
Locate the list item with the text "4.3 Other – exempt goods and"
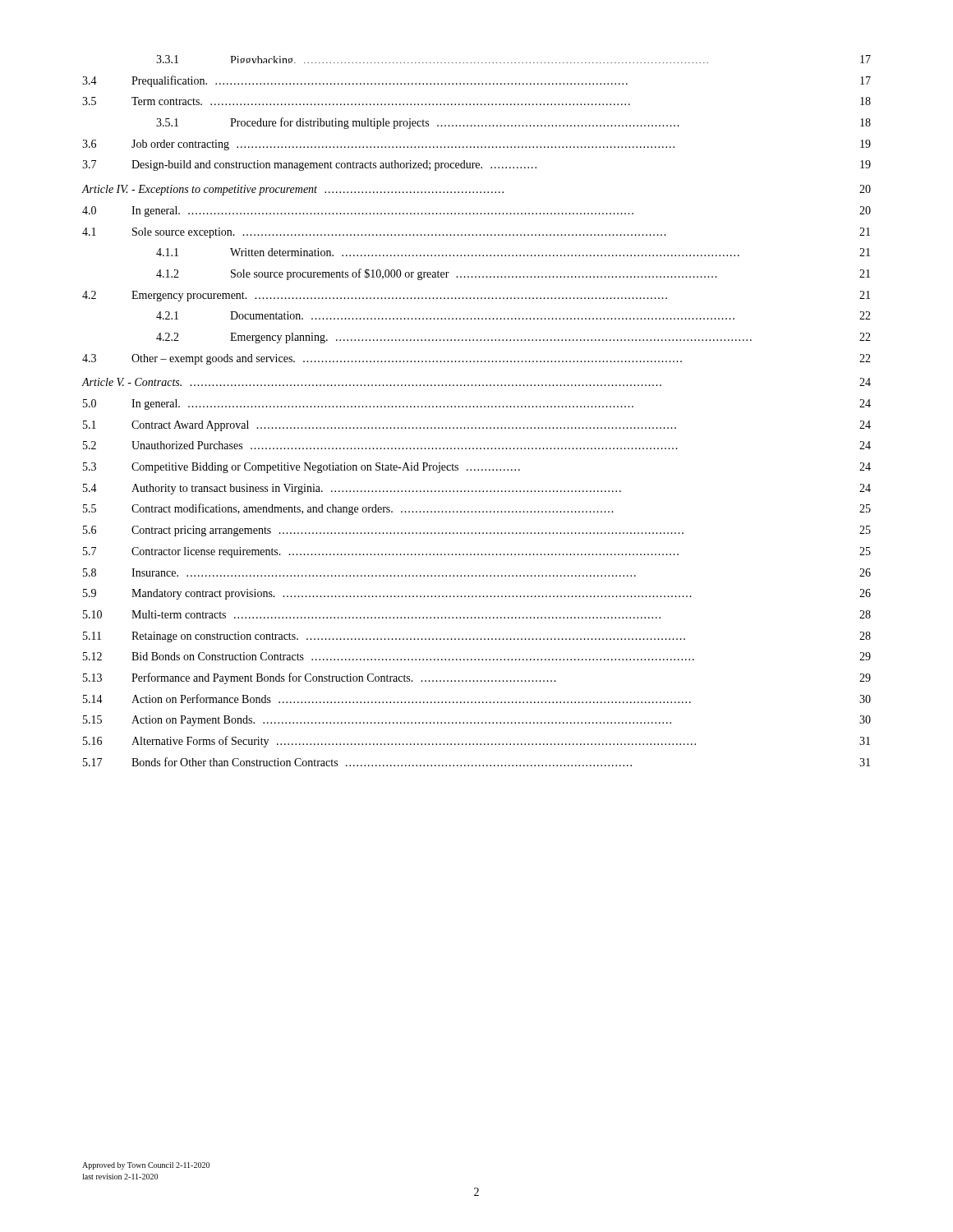[x=476, y=359]
